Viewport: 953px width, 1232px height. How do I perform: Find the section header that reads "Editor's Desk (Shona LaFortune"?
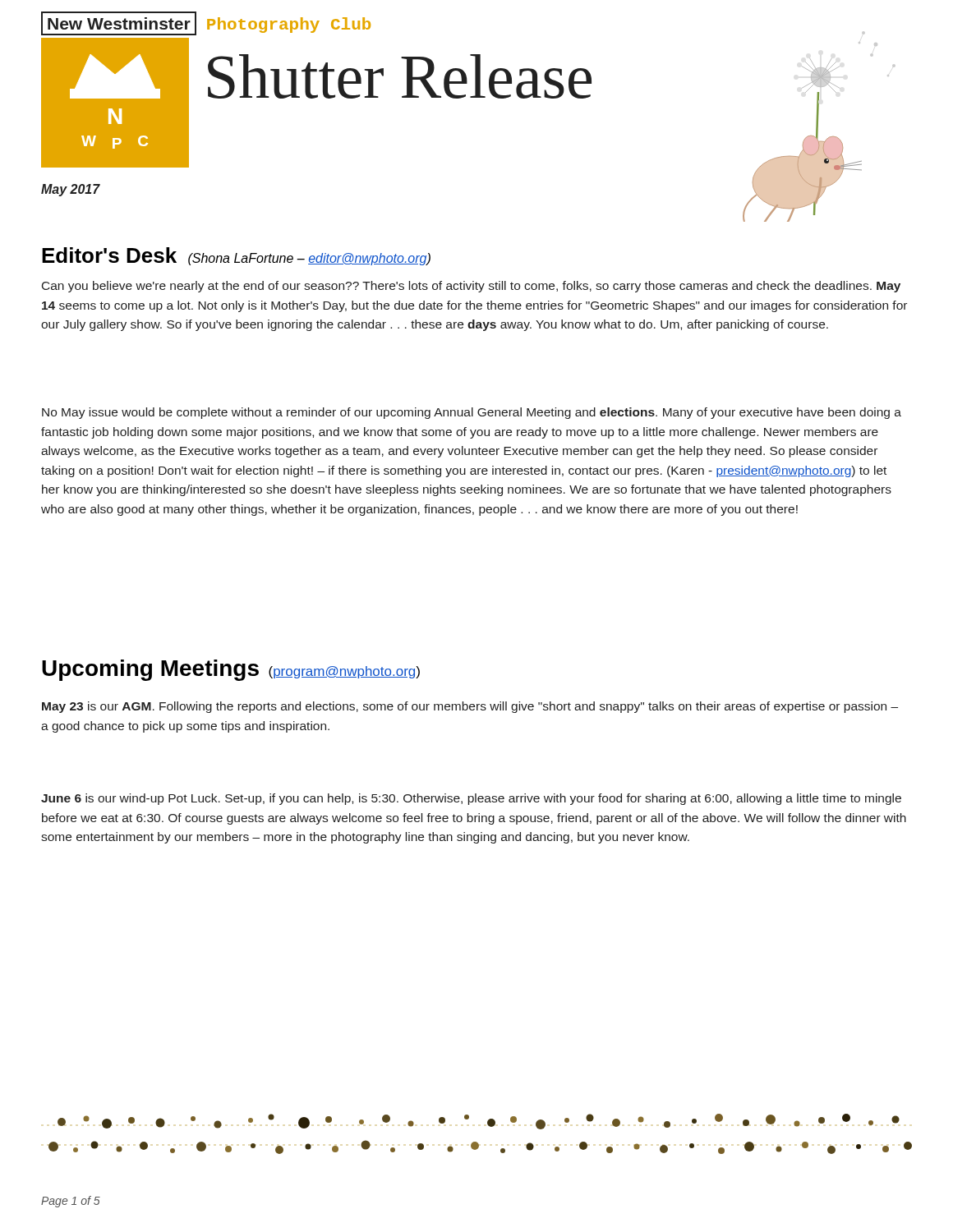coord(236,255)
